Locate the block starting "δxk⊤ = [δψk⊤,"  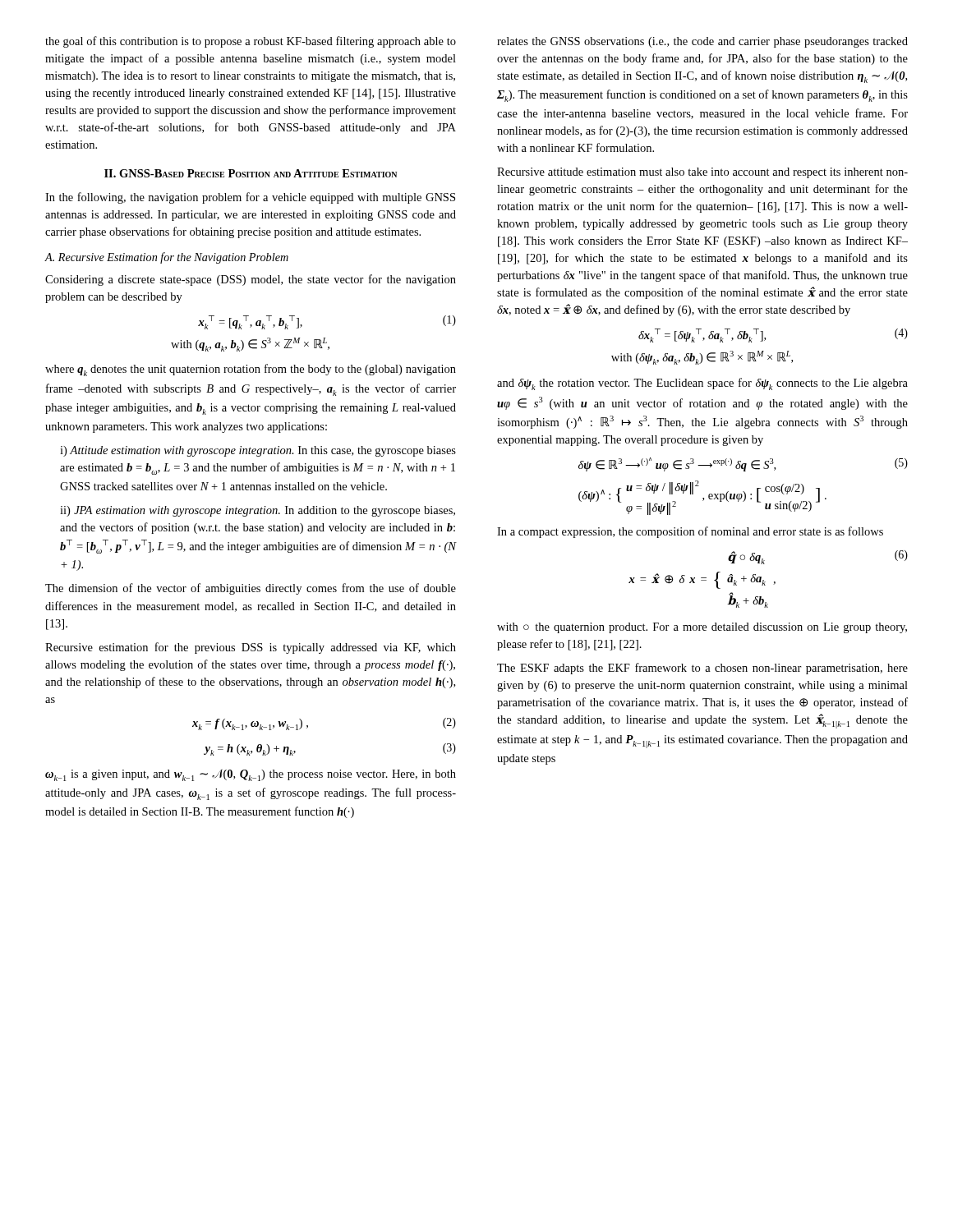point(759,347)
